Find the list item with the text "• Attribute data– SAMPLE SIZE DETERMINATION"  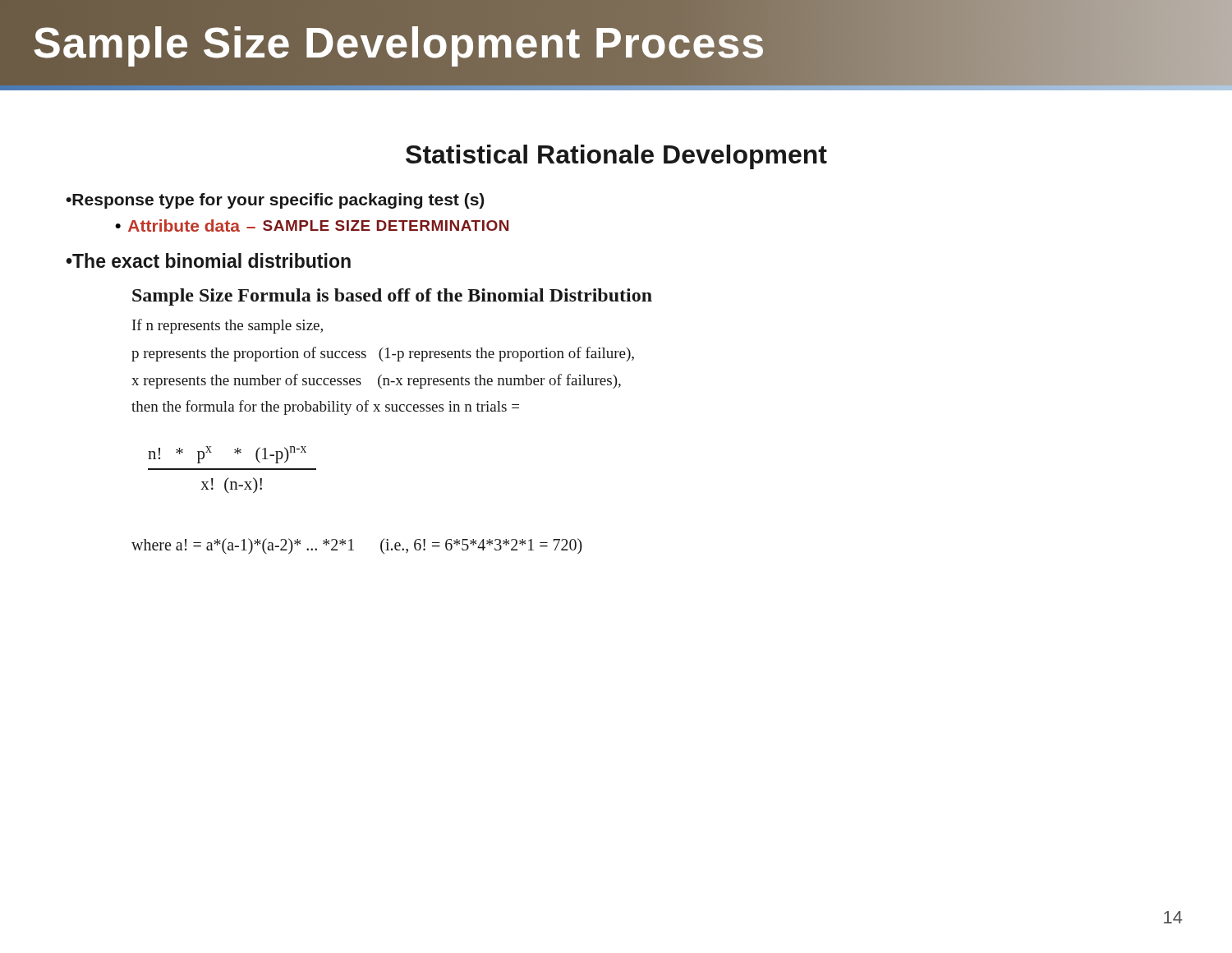coord(312,226)
